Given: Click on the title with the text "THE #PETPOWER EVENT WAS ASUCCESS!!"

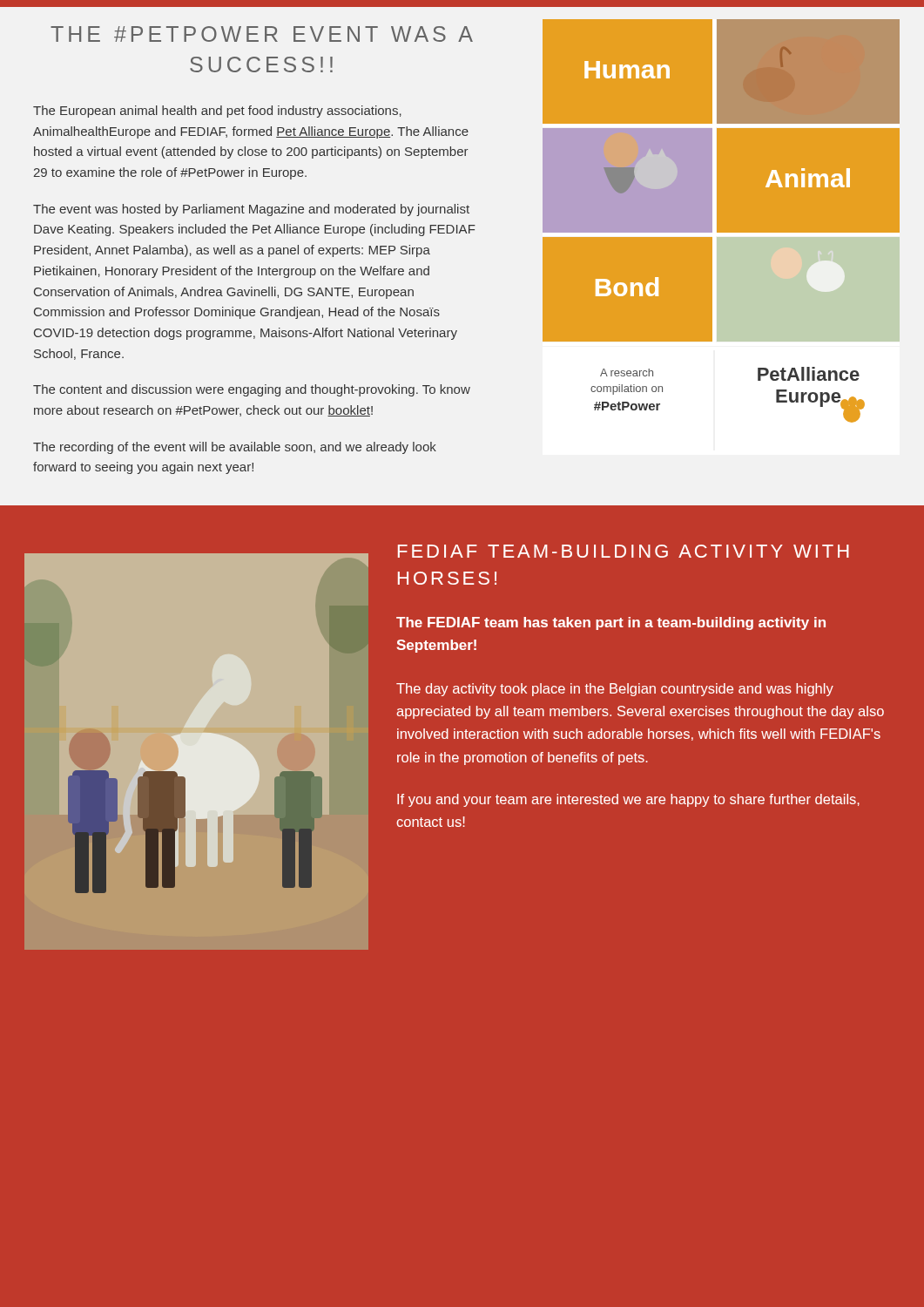Looking at the screenshot, I should (x=263, y=49).
